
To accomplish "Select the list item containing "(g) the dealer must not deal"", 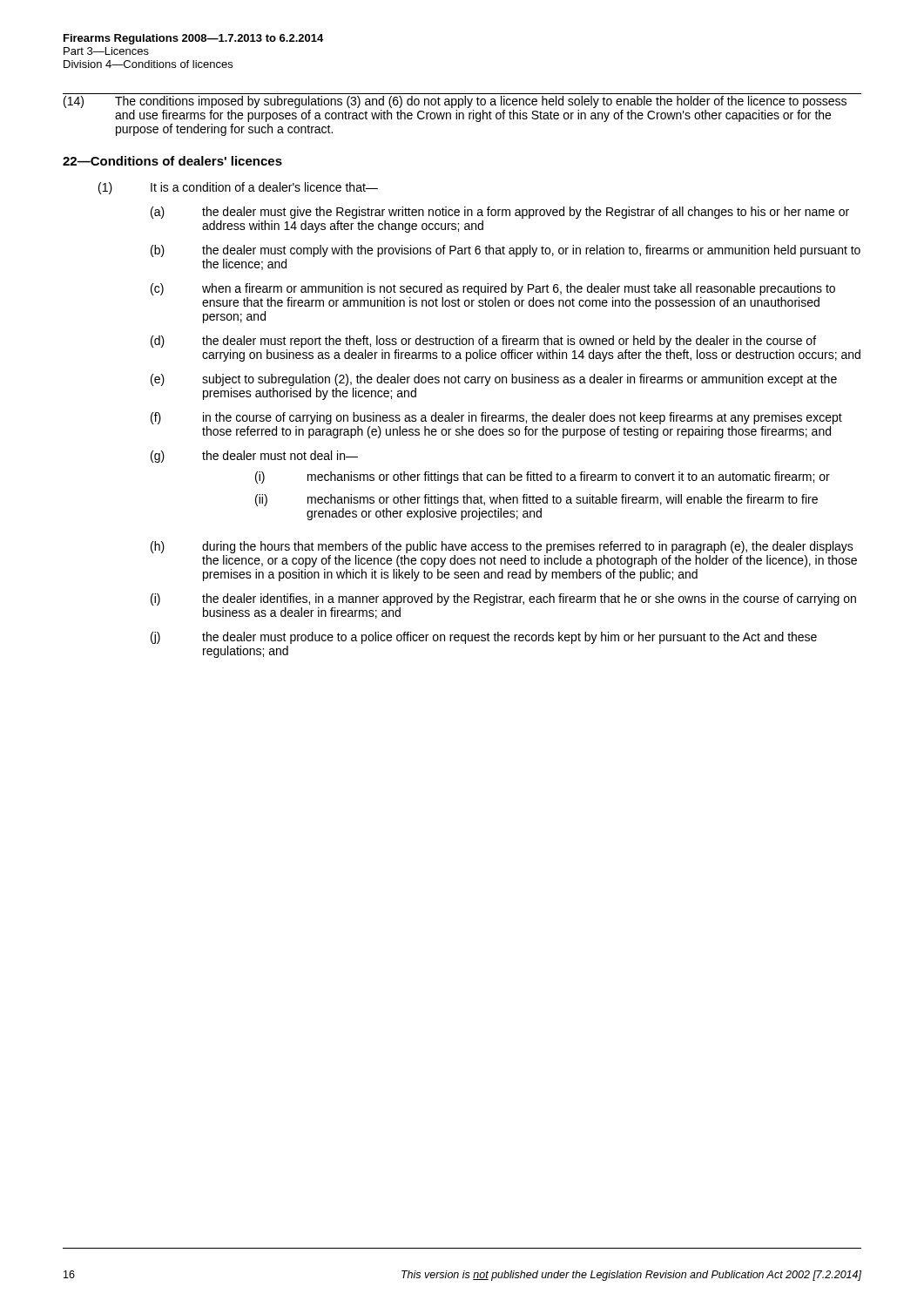I will 506,489.
